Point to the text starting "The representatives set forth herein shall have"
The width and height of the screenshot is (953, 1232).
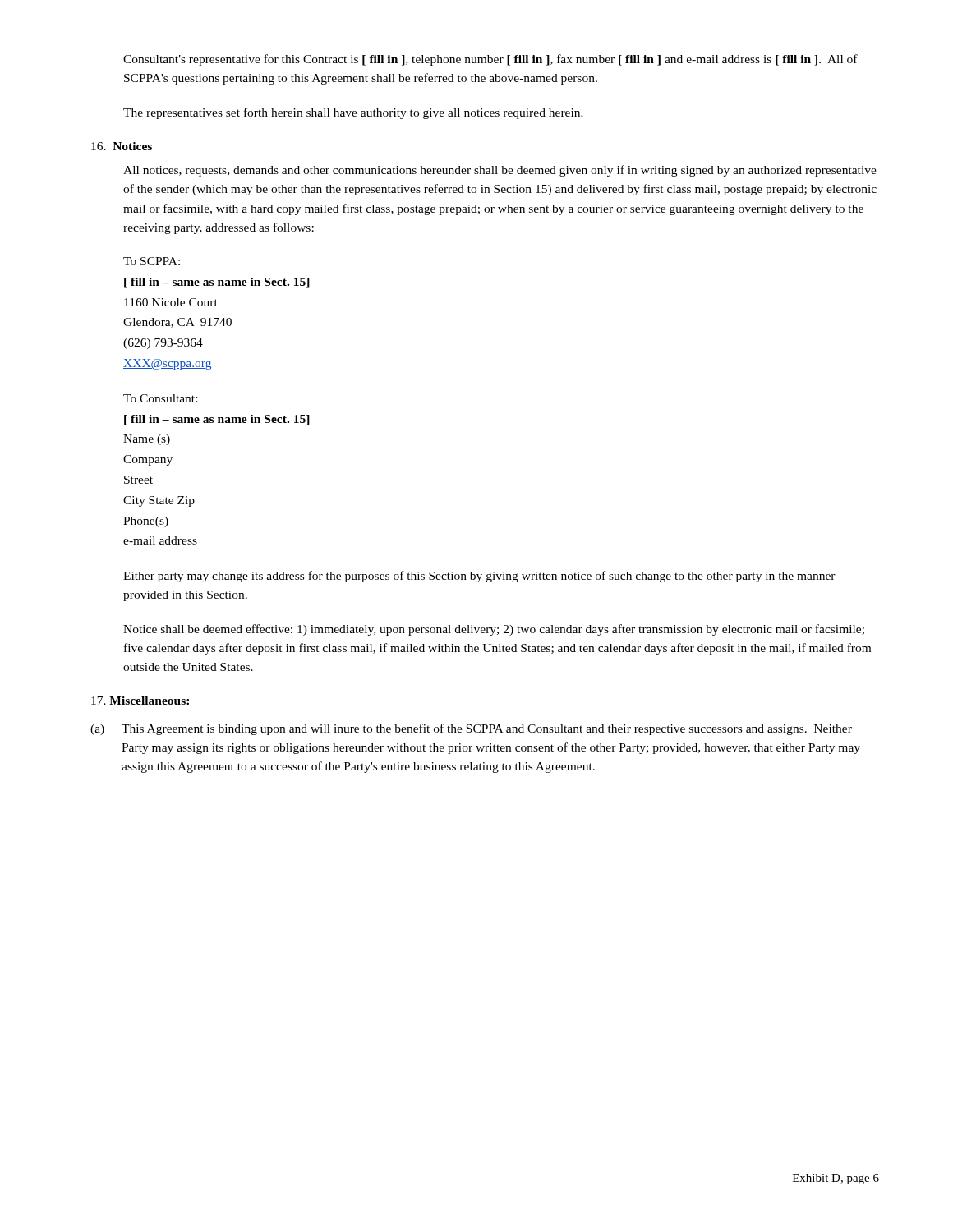pos(353,112)
